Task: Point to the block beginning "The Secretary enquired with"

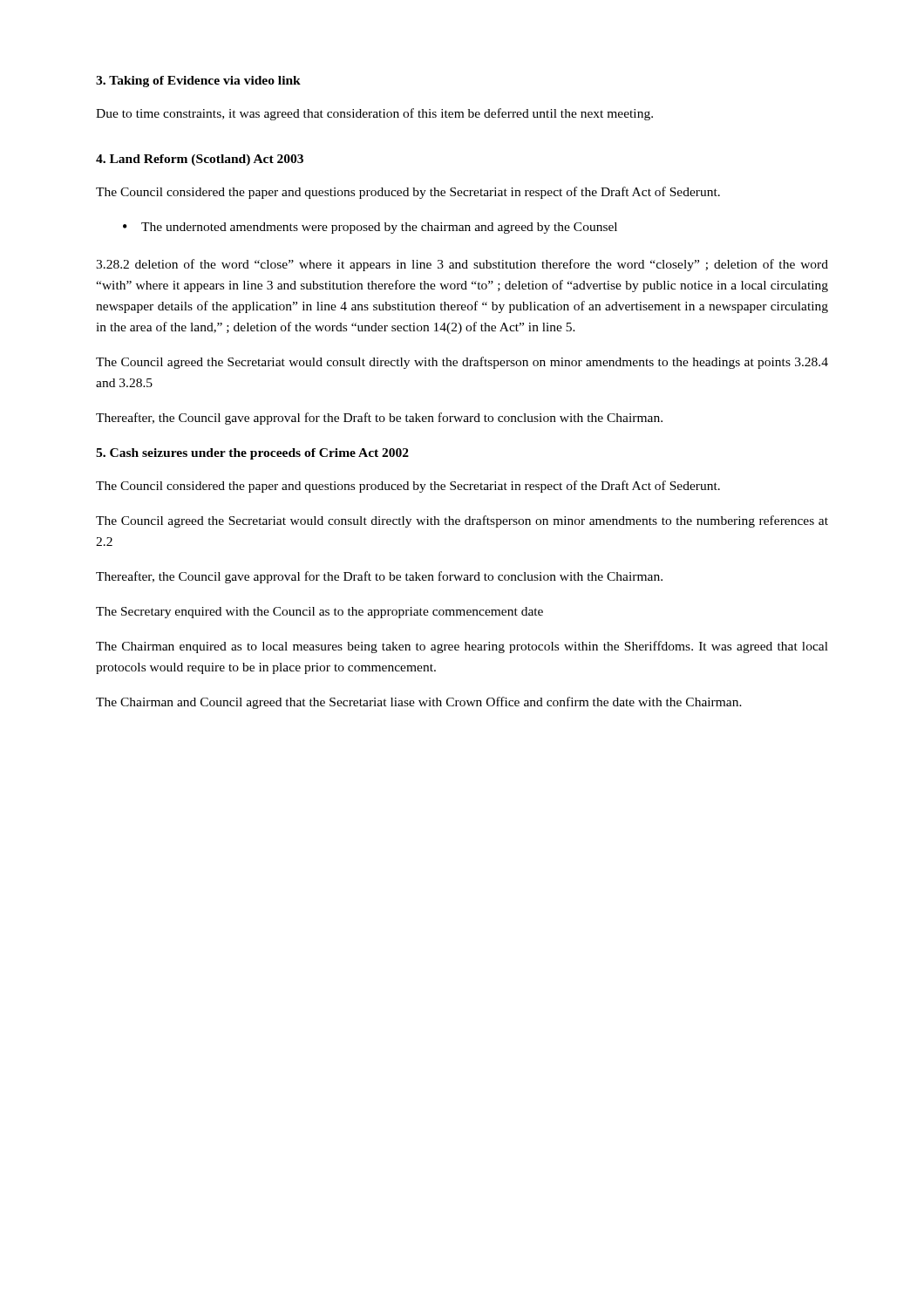Action: pyautogui.click(x=320, y=611)
